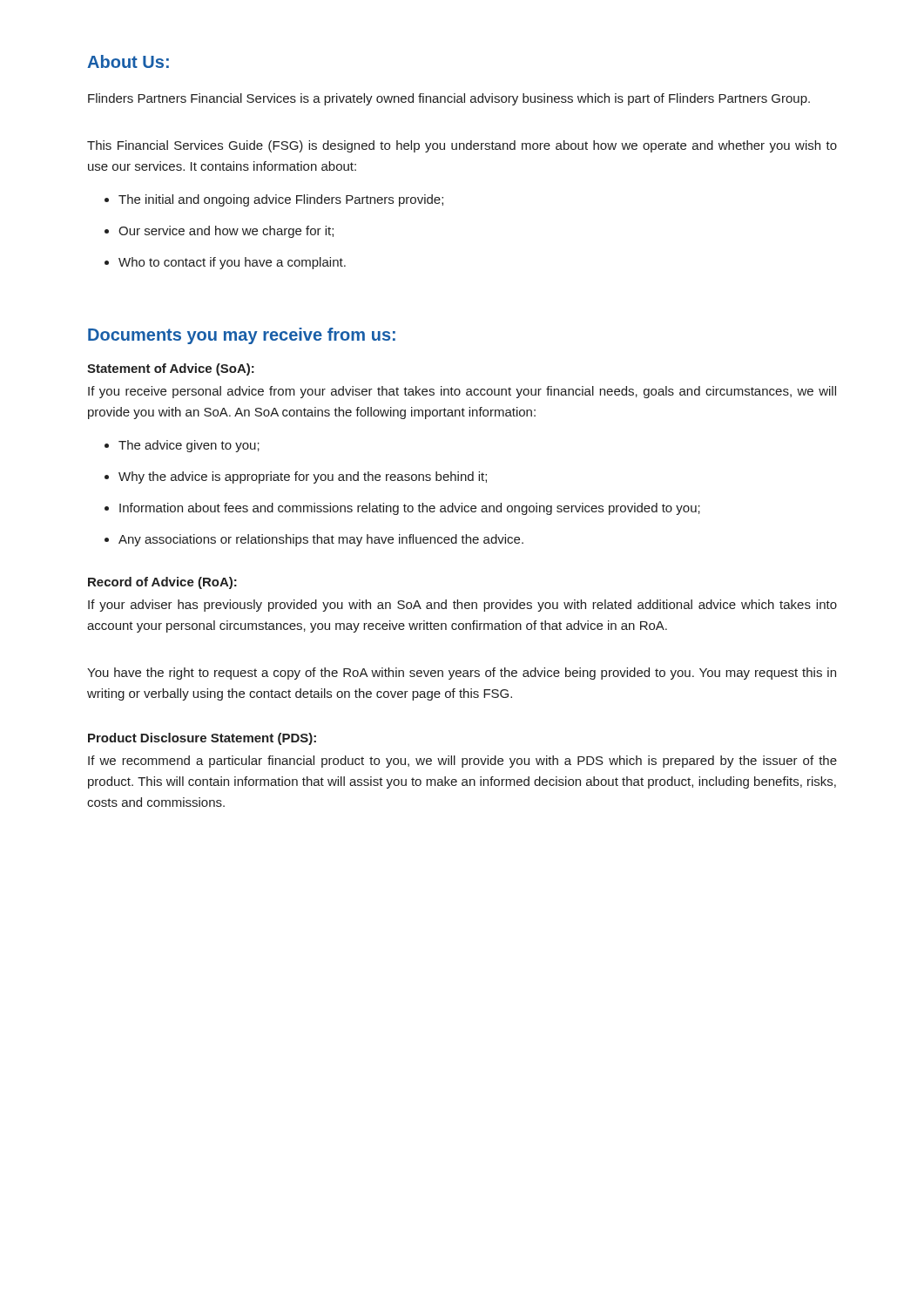Click the passage that begins "Flinders Partners Financial Services is a privately owned"
924x1307 pixels.
tap(462, 98)
